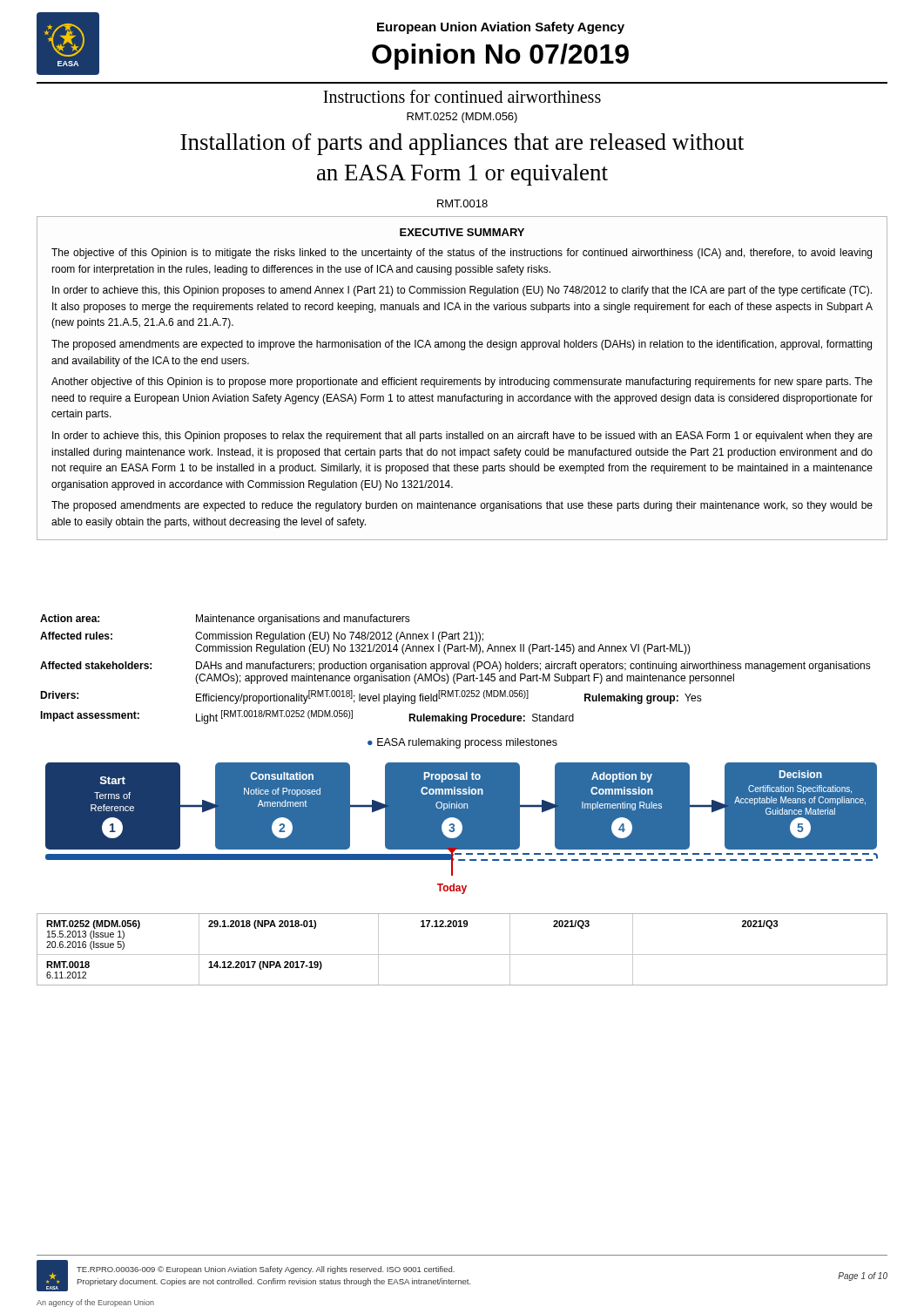Screen dimensions: 1307x924
Task: Point to the passage starting "EXECUTIVE SUMMARY The objective of this Opinion is"
Action: [x=462, y=378]
